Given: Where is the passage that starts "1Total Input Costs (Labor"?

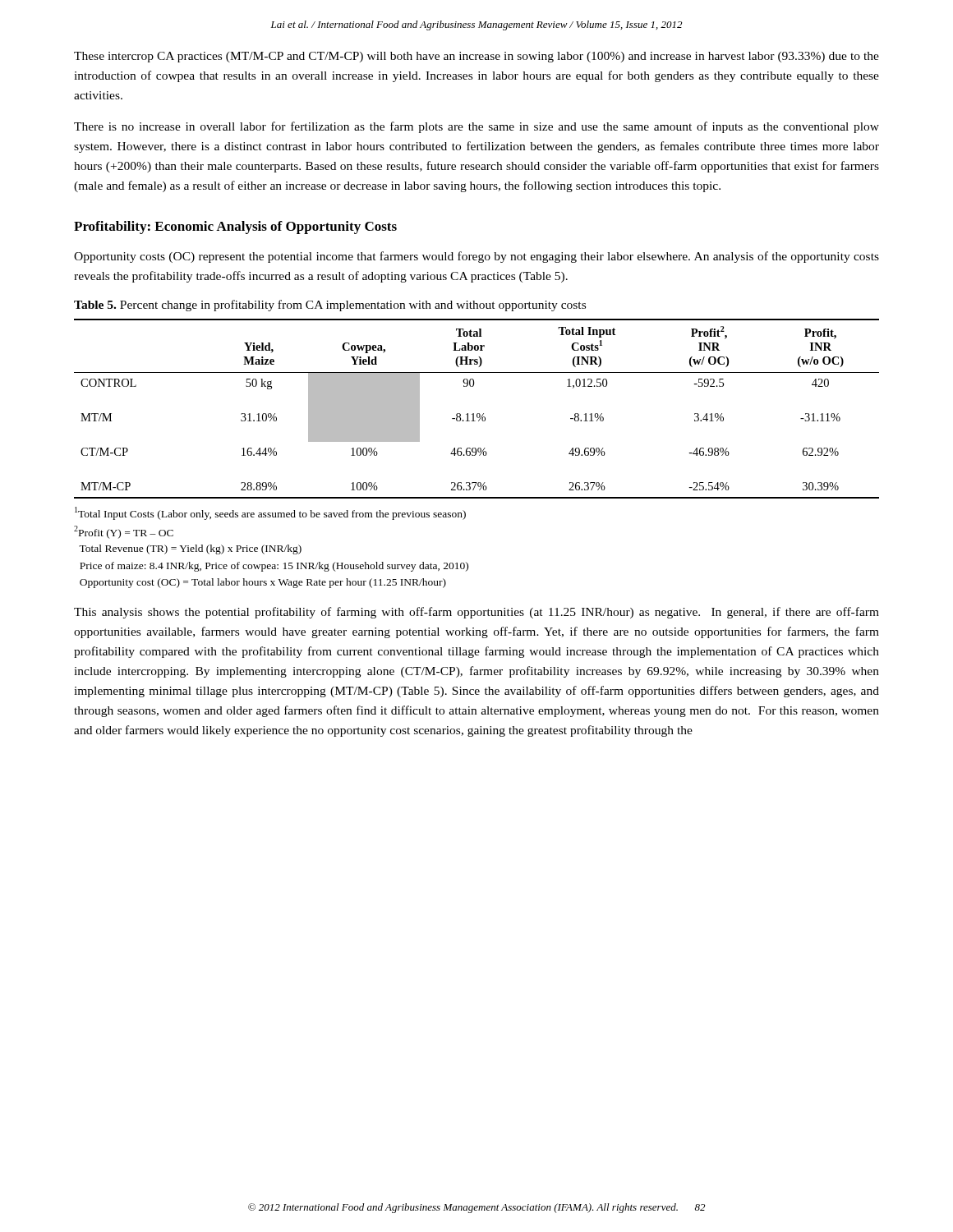Looking at the screenshot, I should click(x=271, y=547).
